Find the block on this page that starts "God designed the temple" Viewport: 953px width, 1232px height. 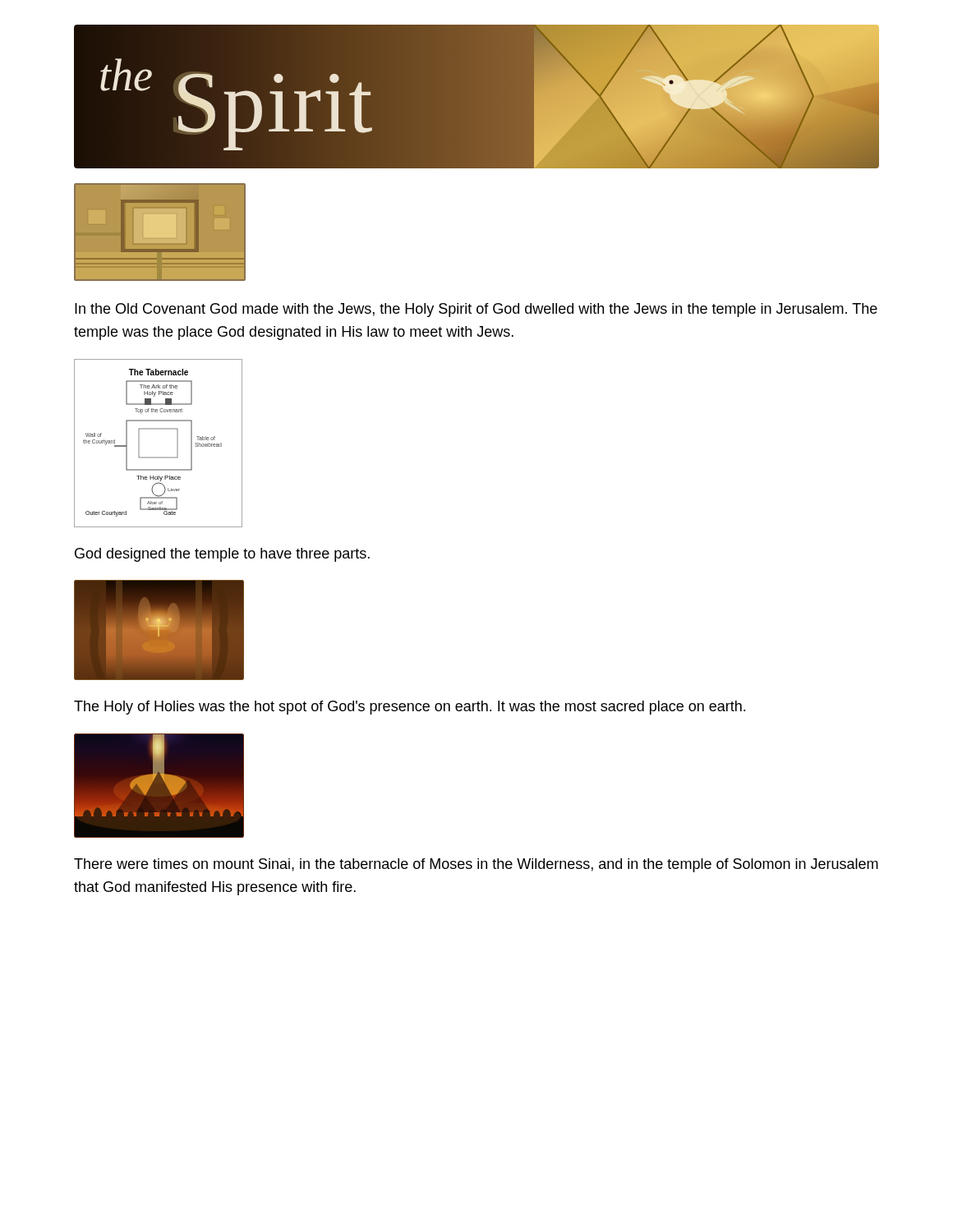point(222,553)
